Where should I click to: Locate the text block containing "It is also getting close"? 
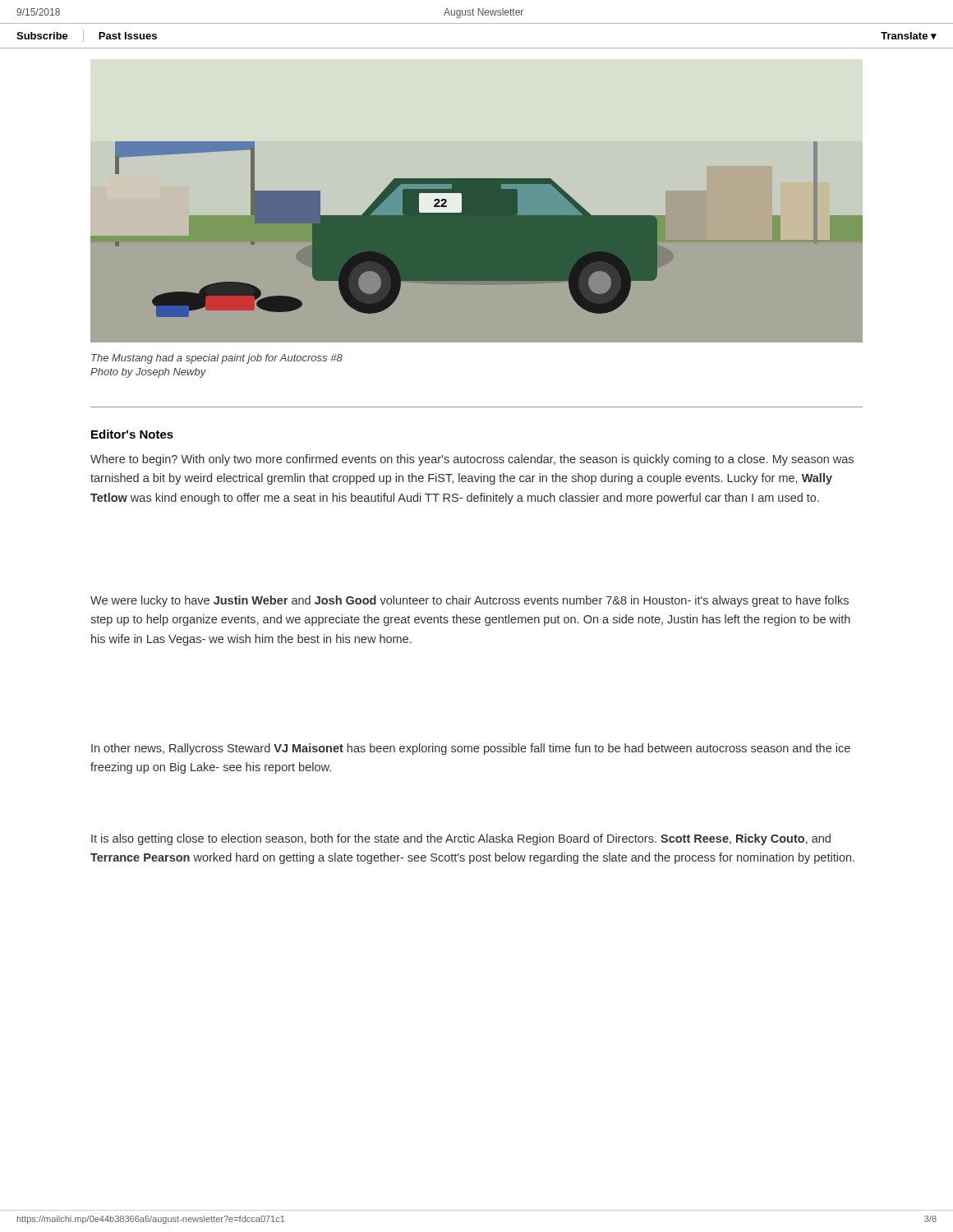pyautogui.click(x=473, y=848)
